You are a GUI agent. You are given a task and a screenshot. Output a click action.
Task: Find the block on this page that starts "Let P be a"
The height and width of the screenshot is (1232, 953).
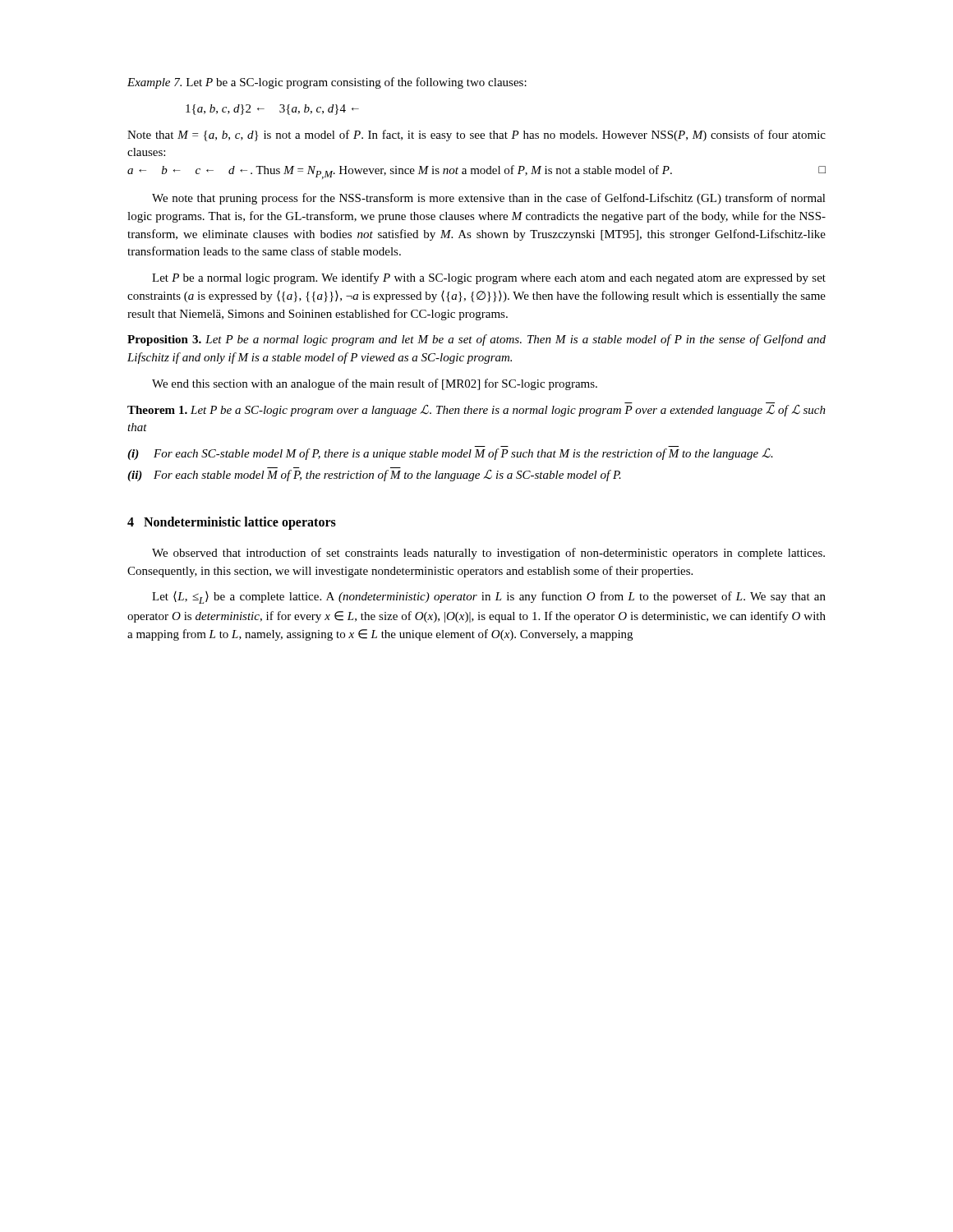476,296
